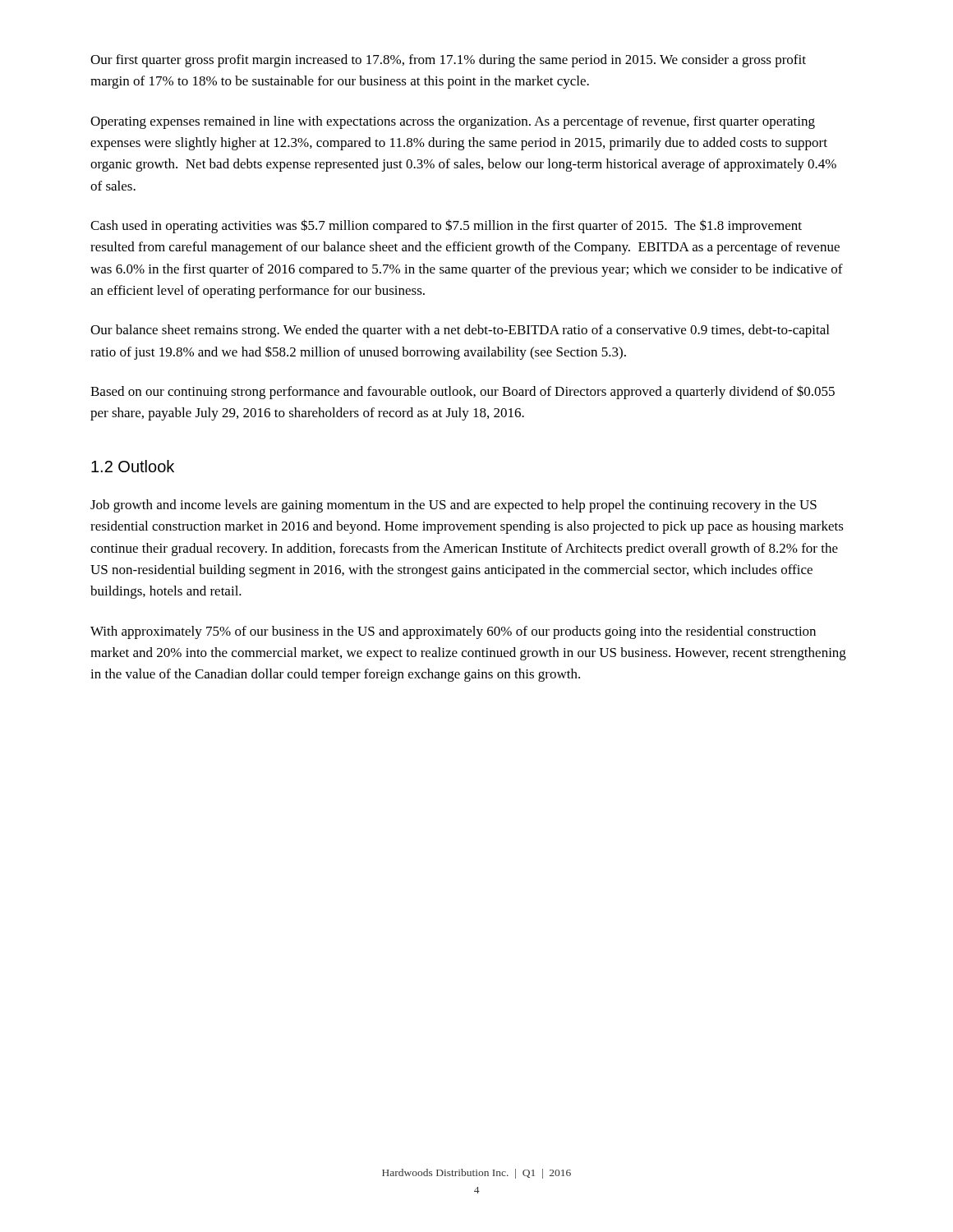The height and width of the screenshot is (1232, 953).
Task: Find the passage starting "Based on our continuing strong performance and"
Action: coord(463,402)
